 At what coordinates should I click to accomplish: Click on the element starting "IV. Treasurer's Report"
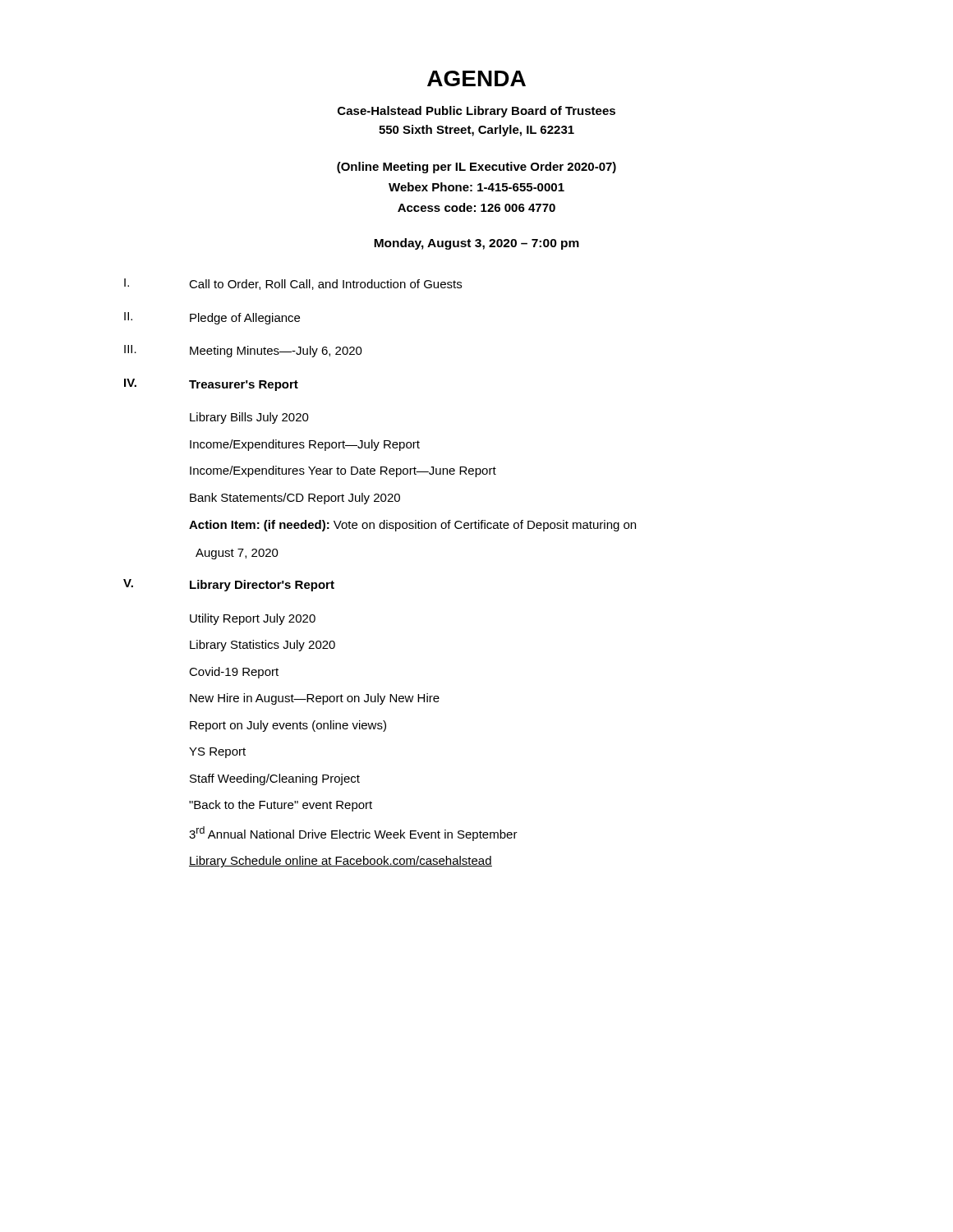coord(211,385)
